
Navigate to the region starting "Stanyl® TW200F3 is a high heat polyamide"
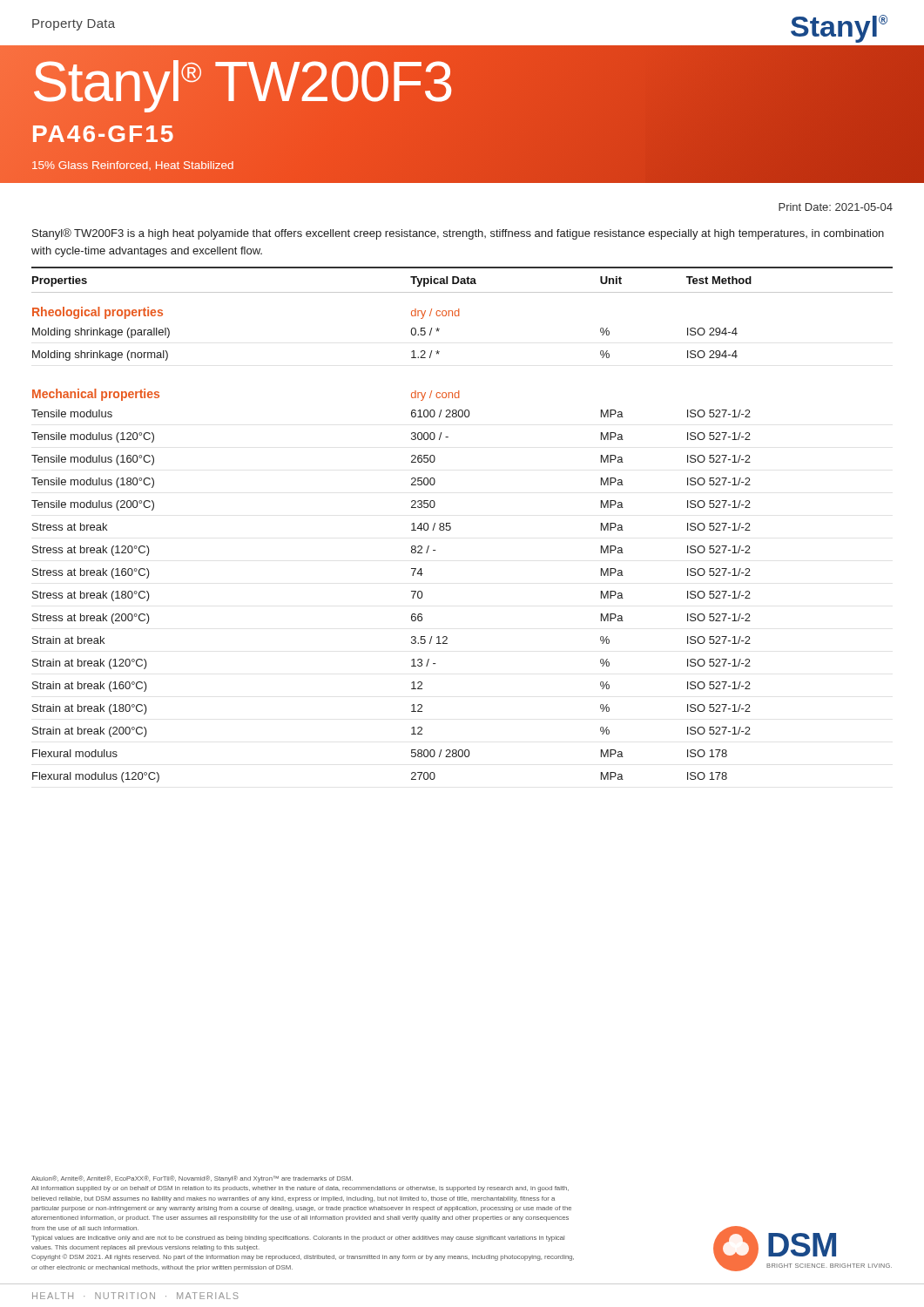pyautogui.click(x=458, y=242)
